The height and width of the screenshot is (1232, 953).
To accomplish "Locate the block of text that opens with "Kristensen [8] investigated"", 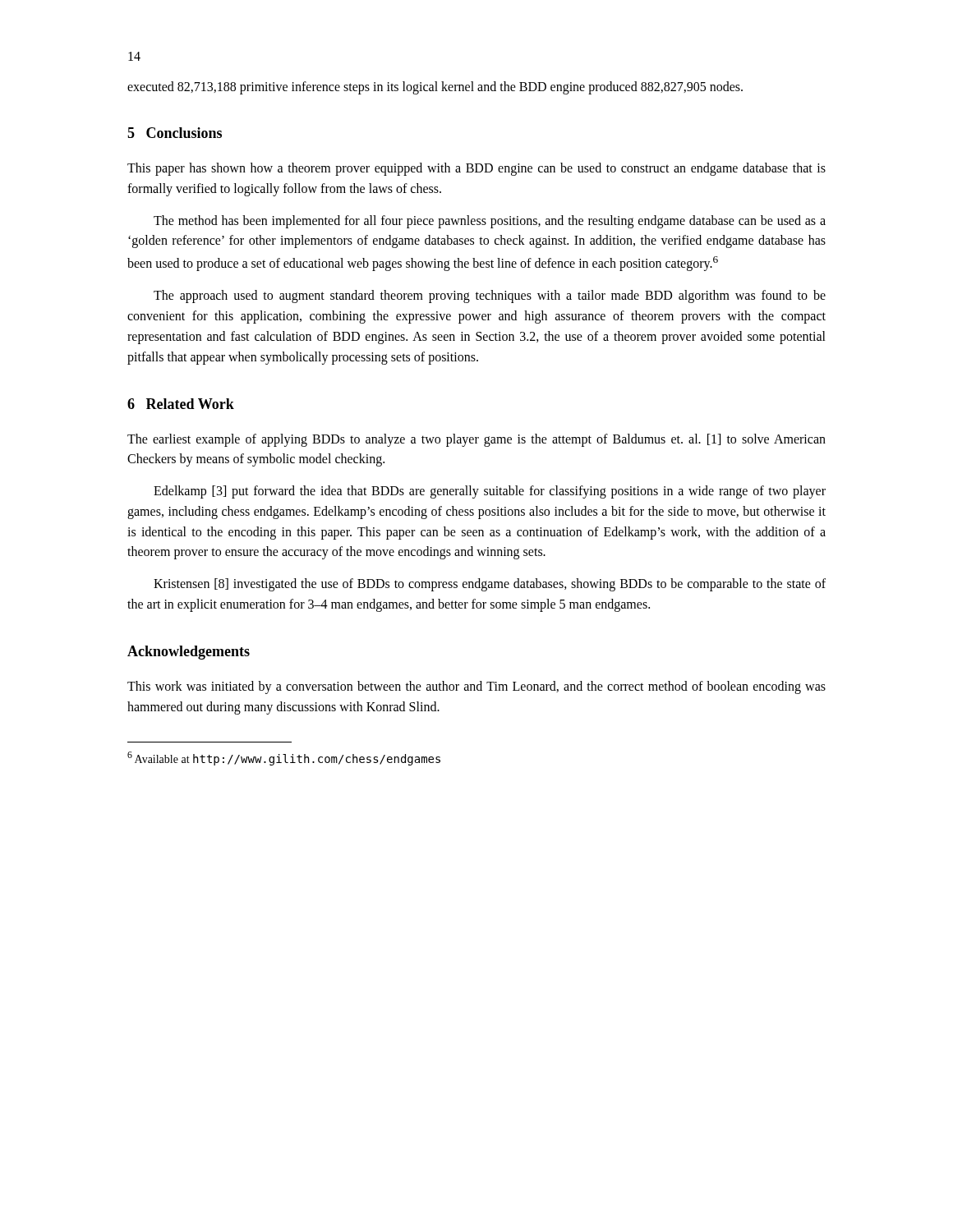I will pos(476,594).
